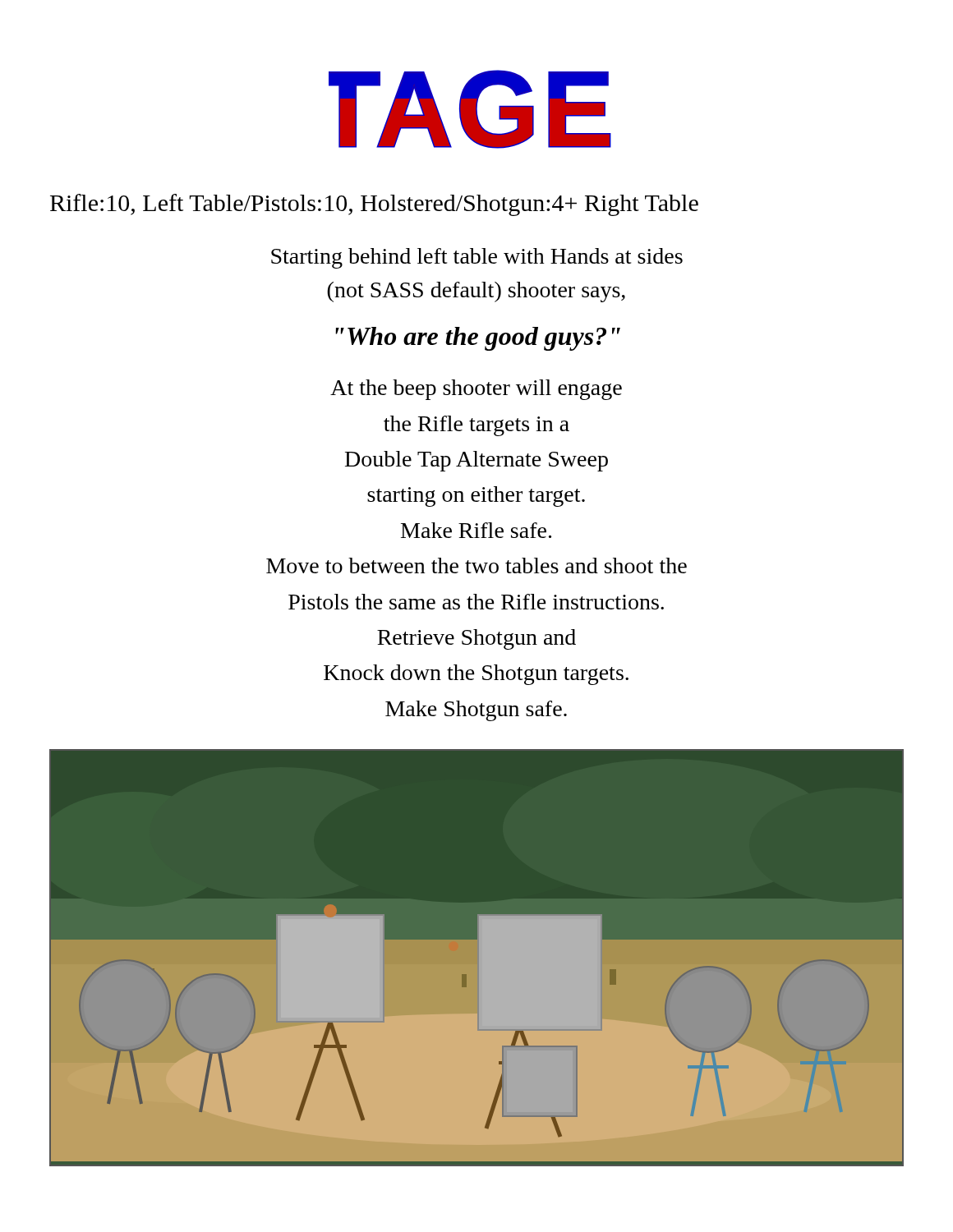This screenshot has height=1232, width=953.
Task: Point to the passage starting "Starting behind left table"
Action: pyautogui.click(x=476, y=273)
